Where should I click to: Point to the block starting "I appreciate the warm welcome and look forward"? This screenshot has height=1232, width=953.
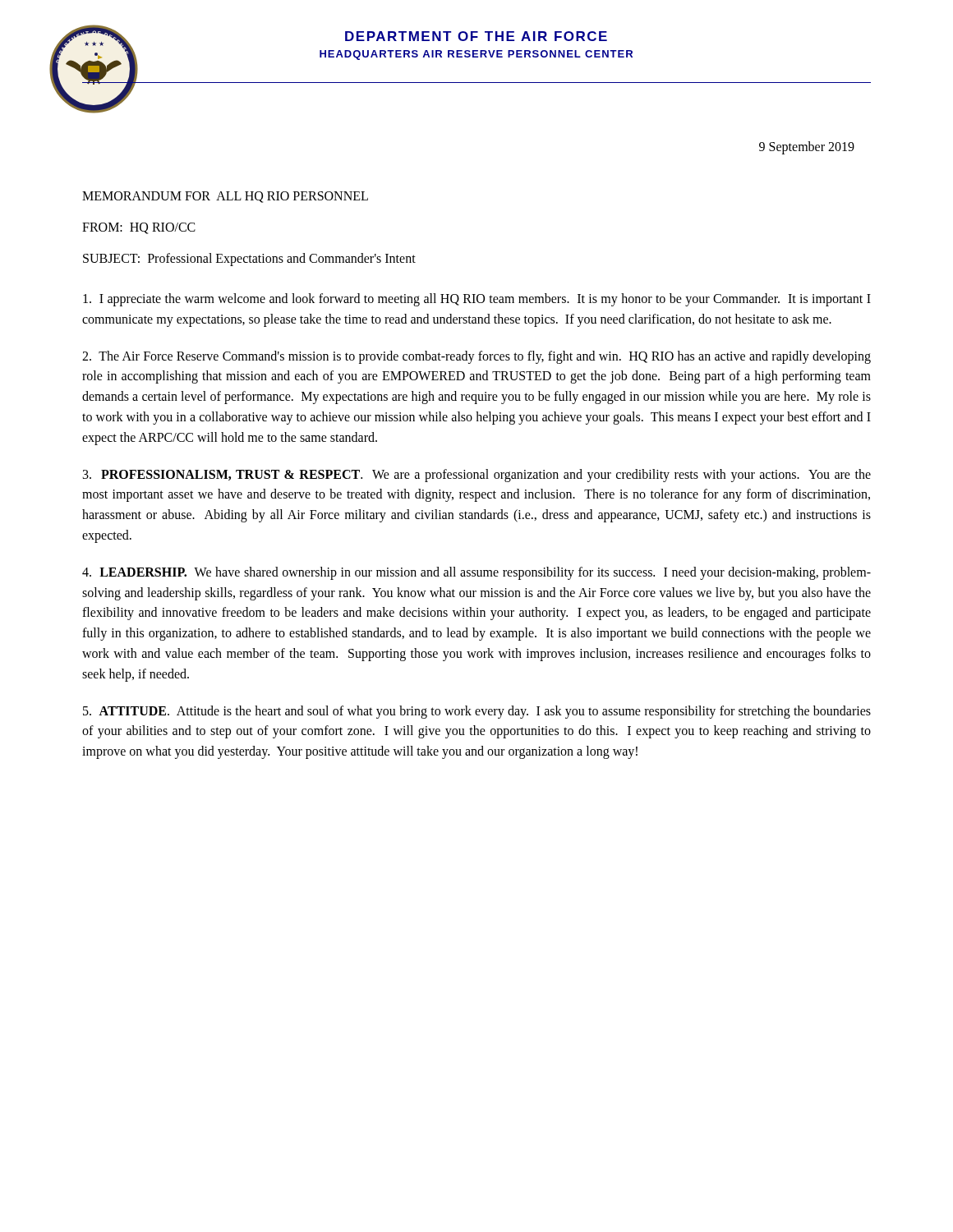[476, 309]
